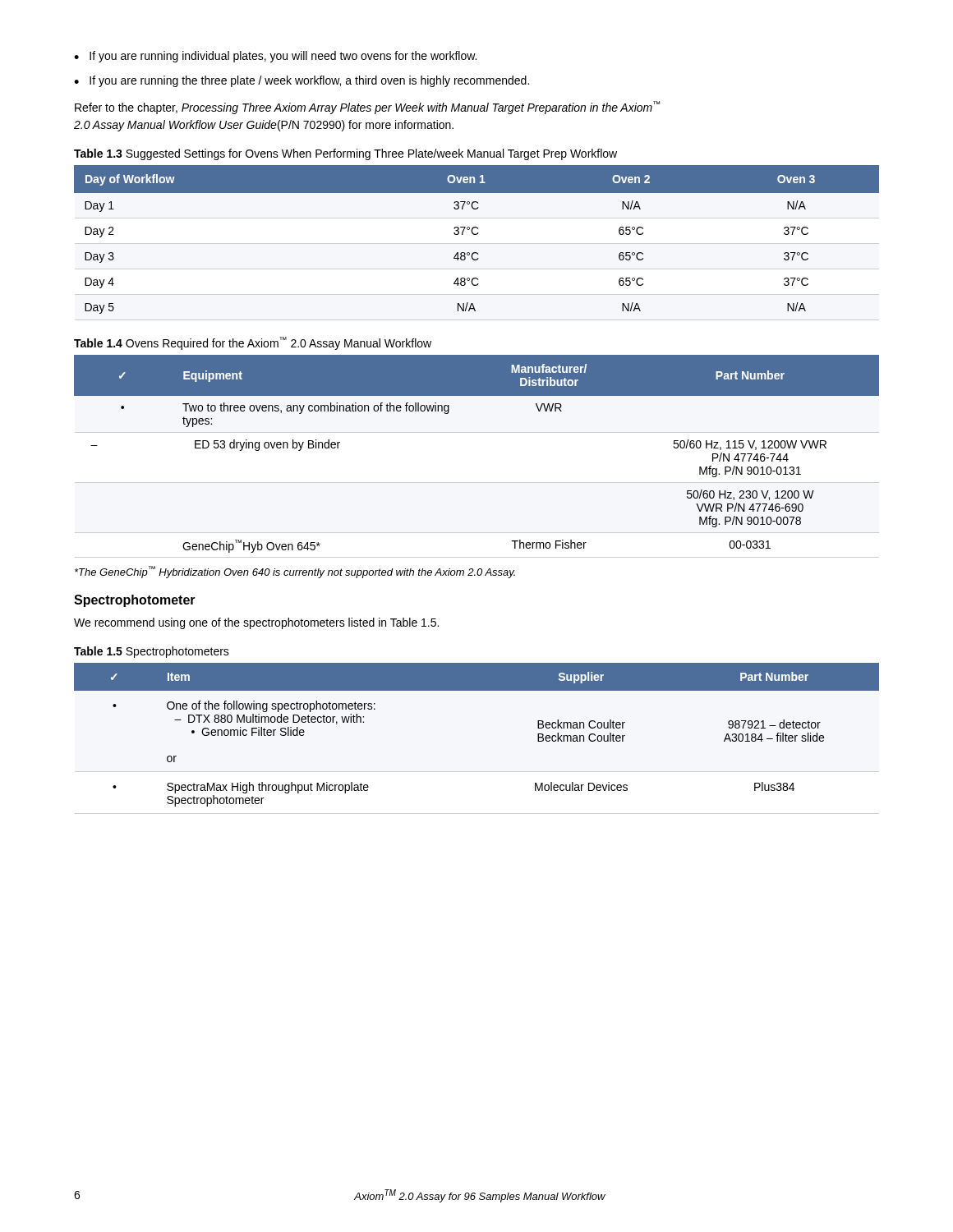The width and height of the screenshot is (953, 1232).
Task: Click on the caption containing "Table 1.5 Spectrophotometers"
Action: click(152, 652)
